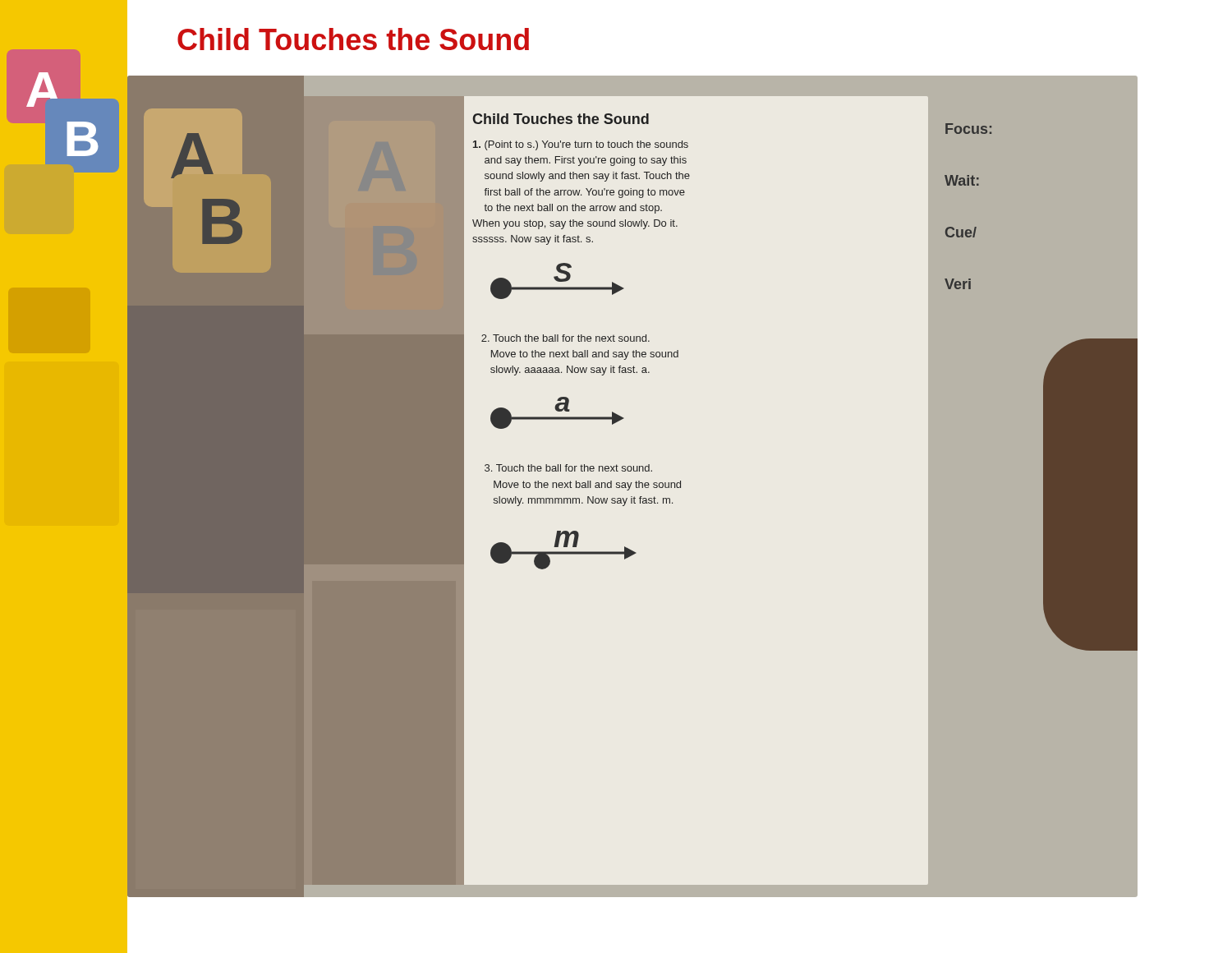1232x953 pixels.
Task: Select the list item with the text "2. Touch the ball"
Action: coord(576,354)
